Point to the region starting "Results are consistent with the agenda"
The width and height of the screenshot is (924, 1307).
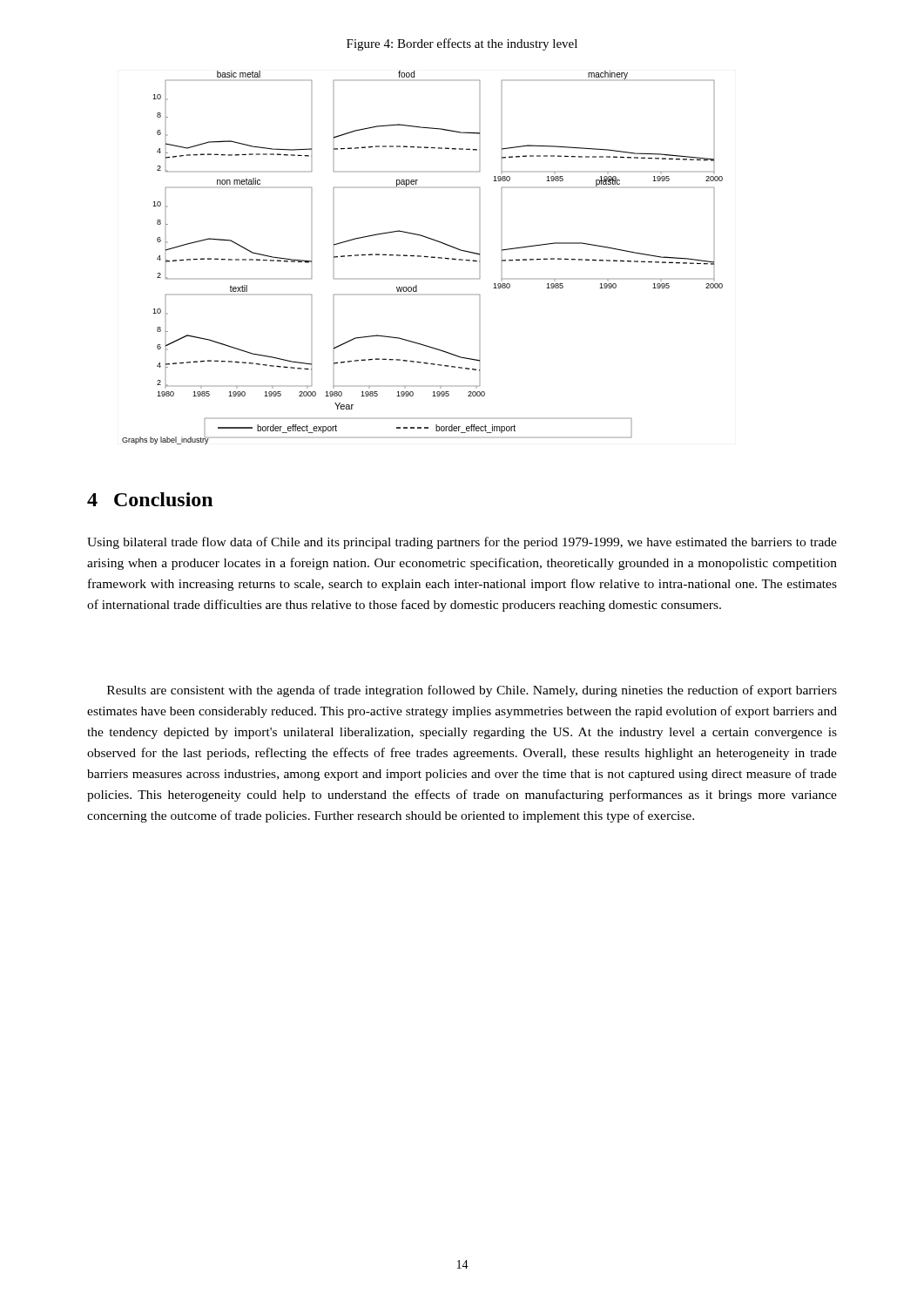(x=462, y=752)
